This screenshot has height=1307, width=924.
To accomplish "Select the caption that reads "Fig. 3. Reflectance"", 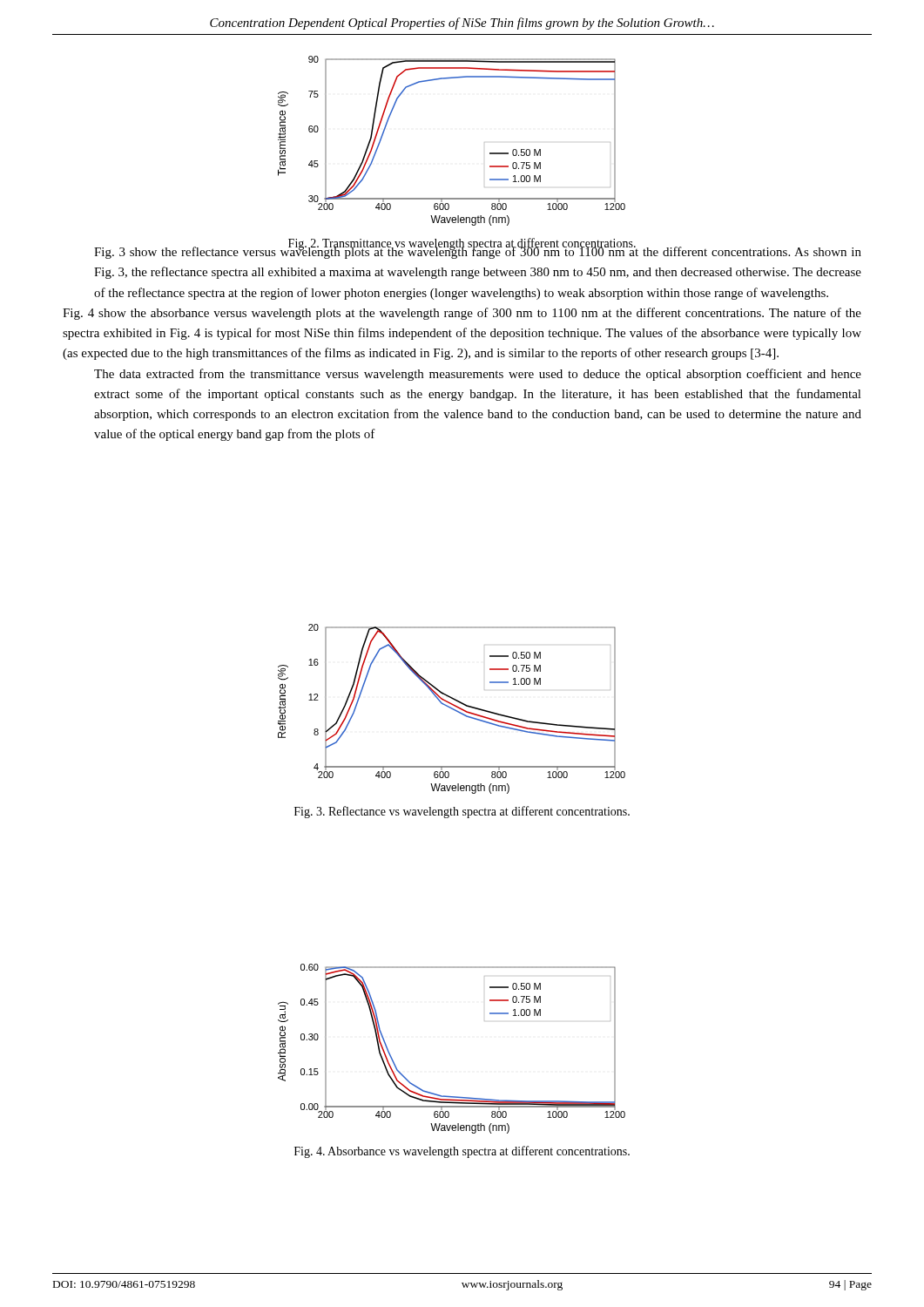I will click(462, 812).
